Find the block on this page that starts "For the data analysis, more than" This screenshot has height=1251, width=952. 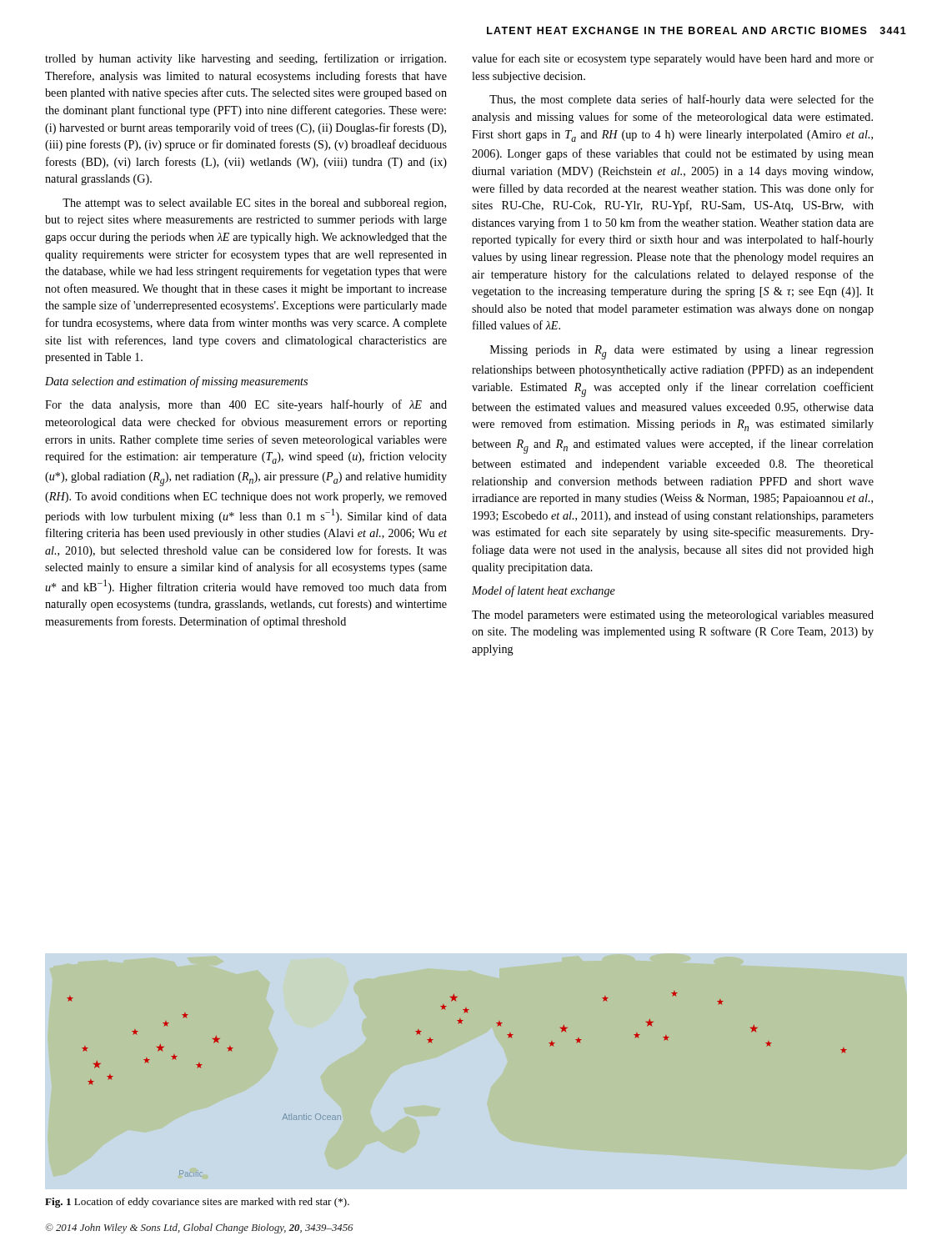[x=246, y=513]
